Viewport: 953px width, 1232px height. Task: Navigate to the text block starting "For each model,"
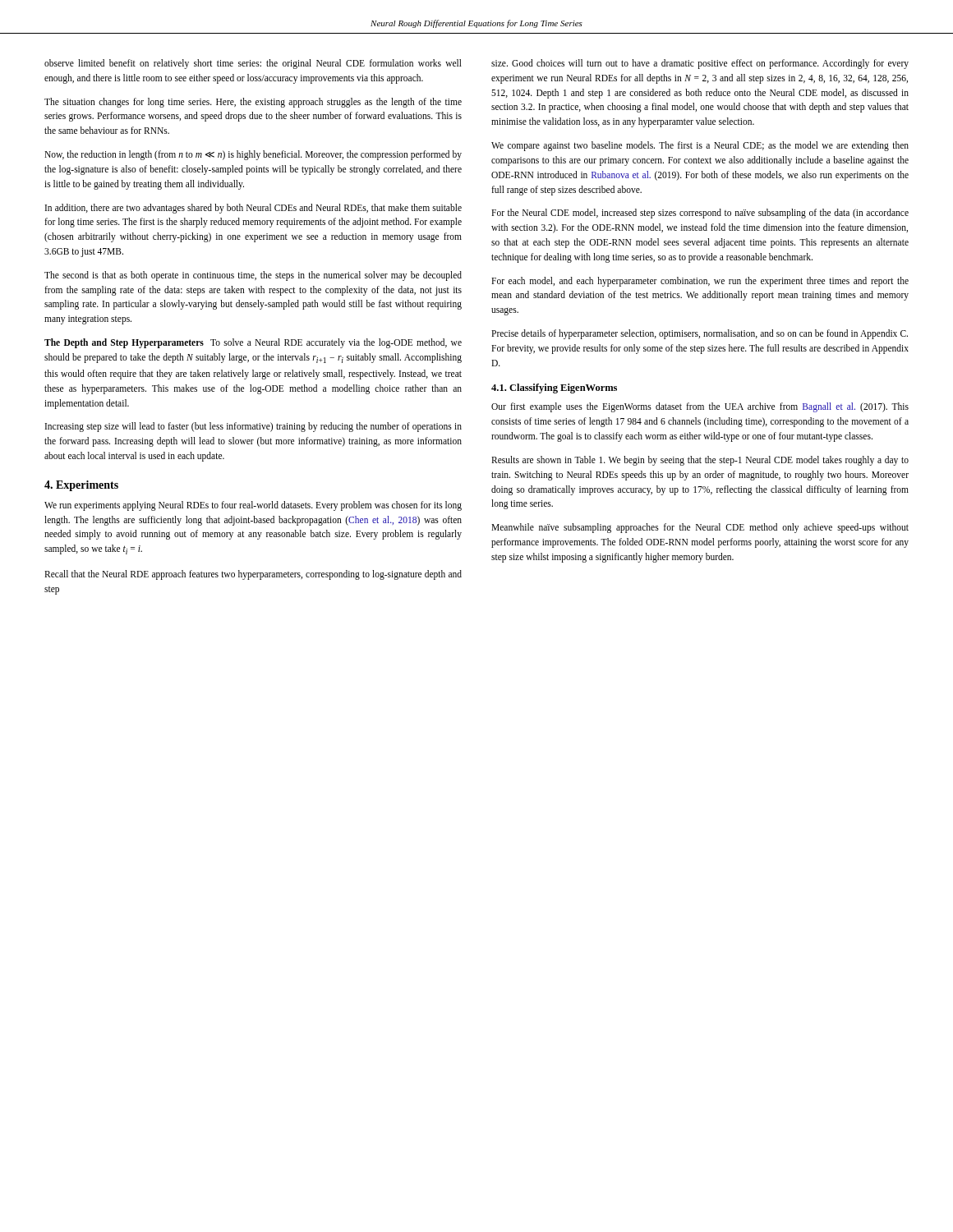coord(700,295)
